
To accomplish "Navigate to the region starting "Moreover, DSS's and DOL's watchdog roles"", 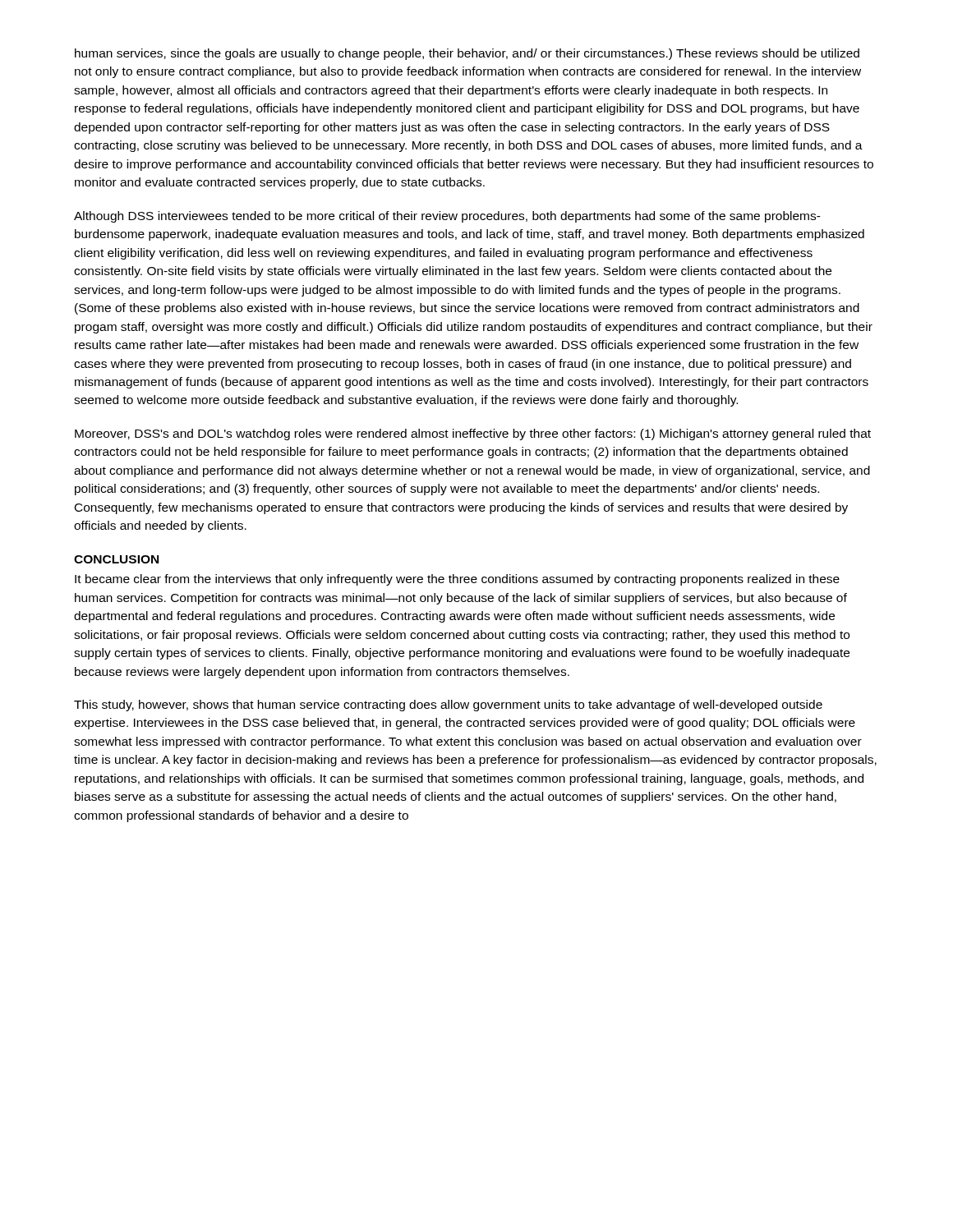I will (x=476, y=480).
